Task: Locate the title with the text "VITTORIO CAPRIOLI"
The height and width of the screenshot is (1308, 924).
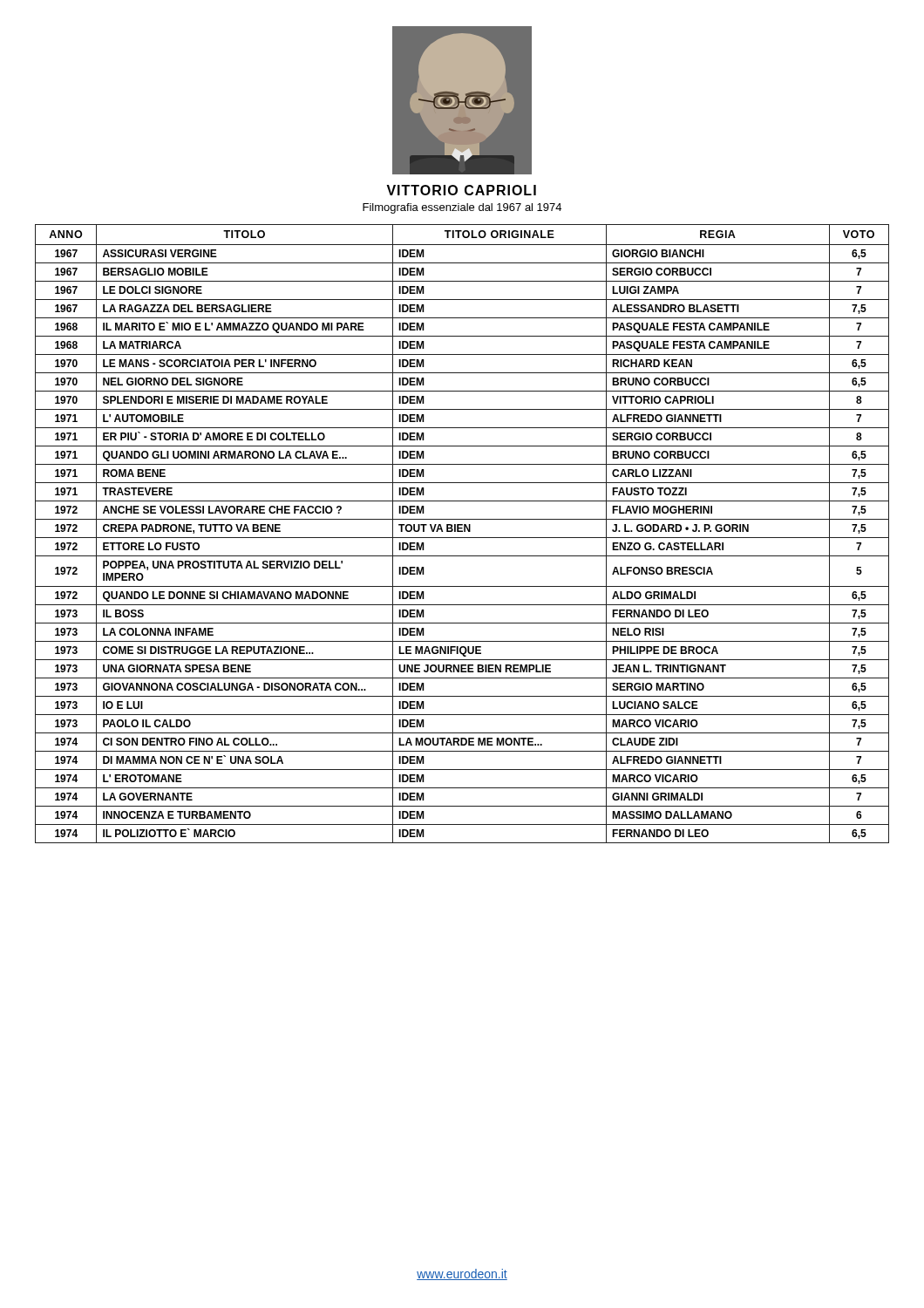Action: 462,191
